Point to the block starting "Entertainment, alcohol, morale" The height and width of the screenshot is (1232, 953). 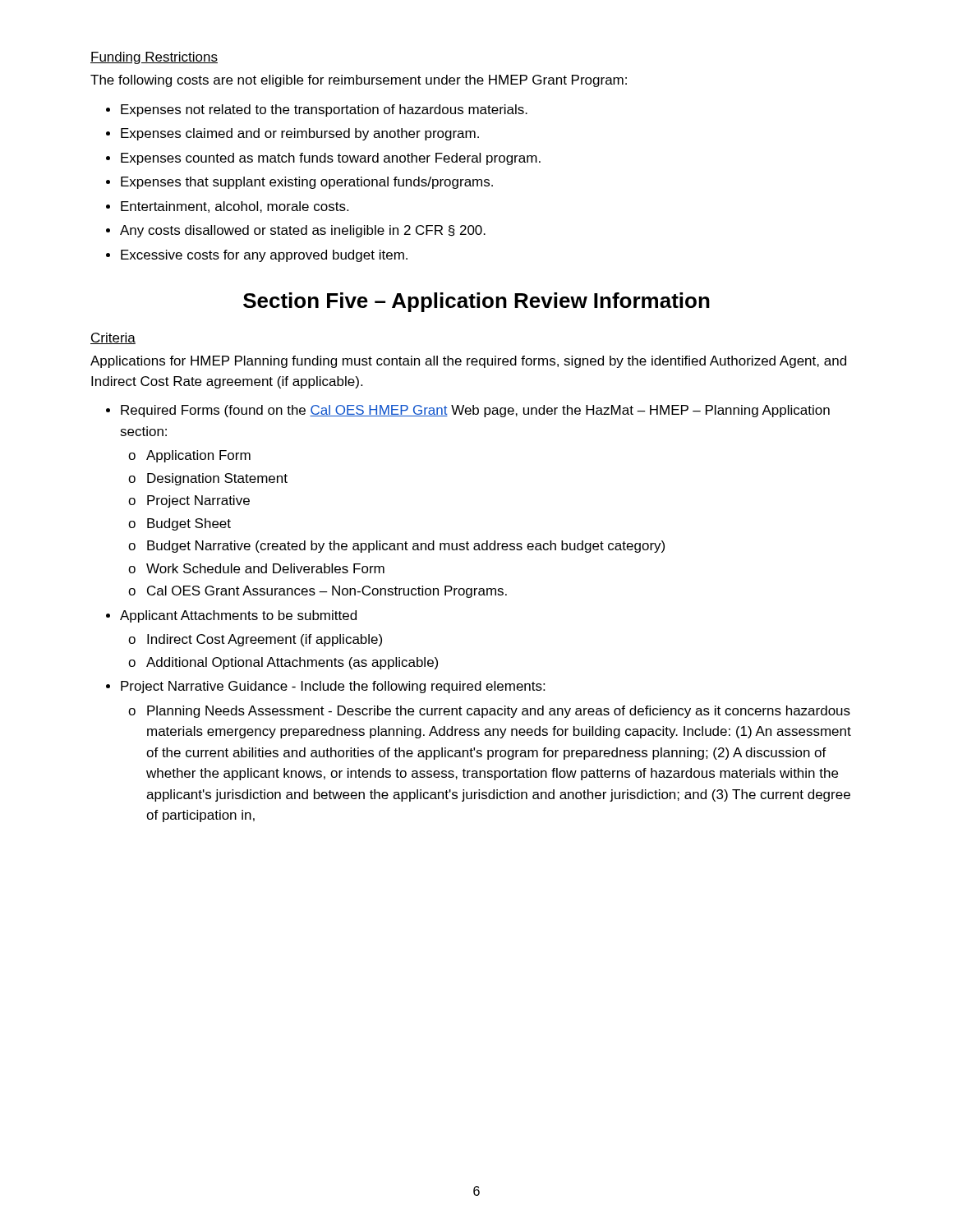(x=235, y=206)
